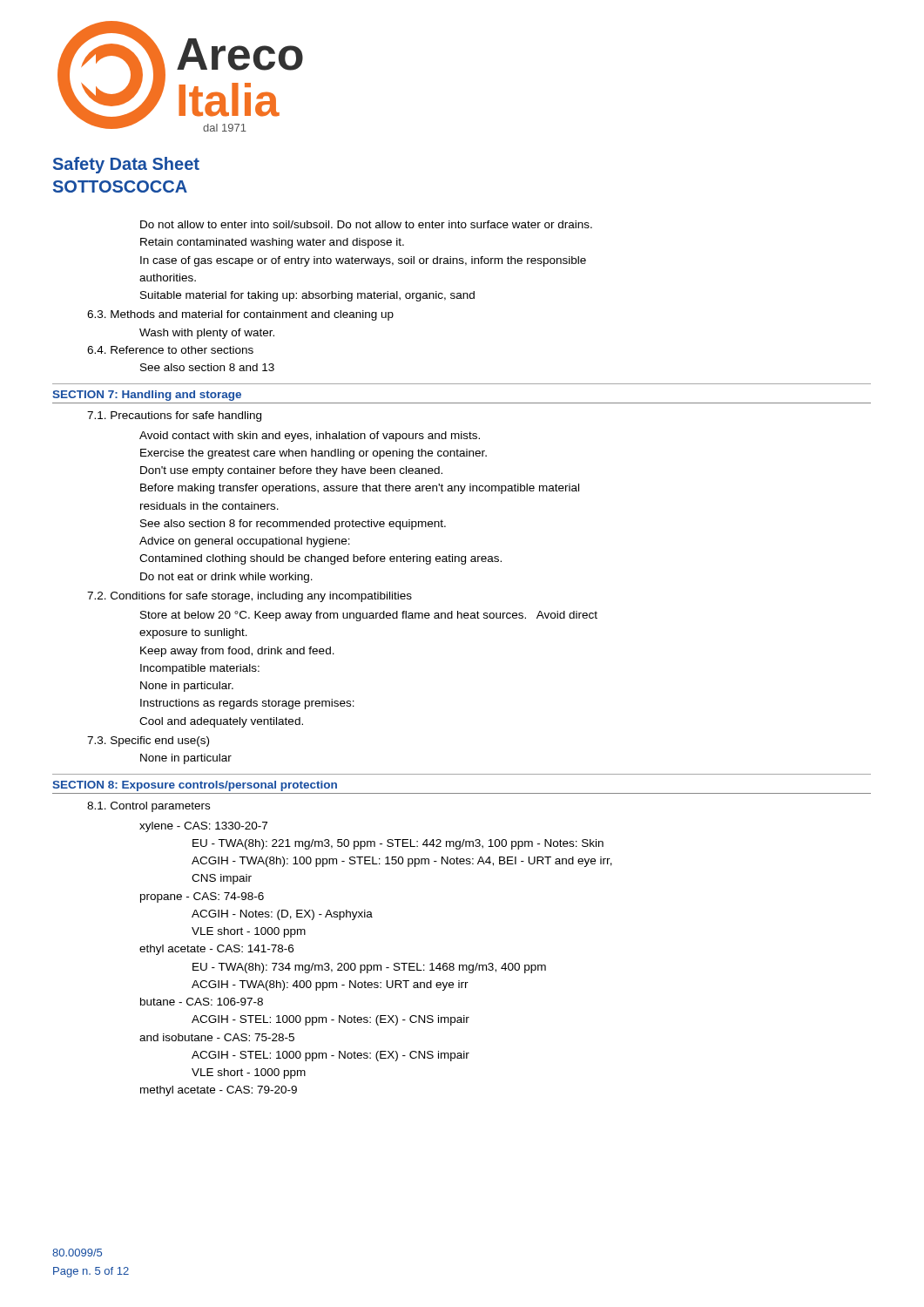Find "8.1. Control parameters" on this page
924x1307 pixels.
(x=148, y=807)
